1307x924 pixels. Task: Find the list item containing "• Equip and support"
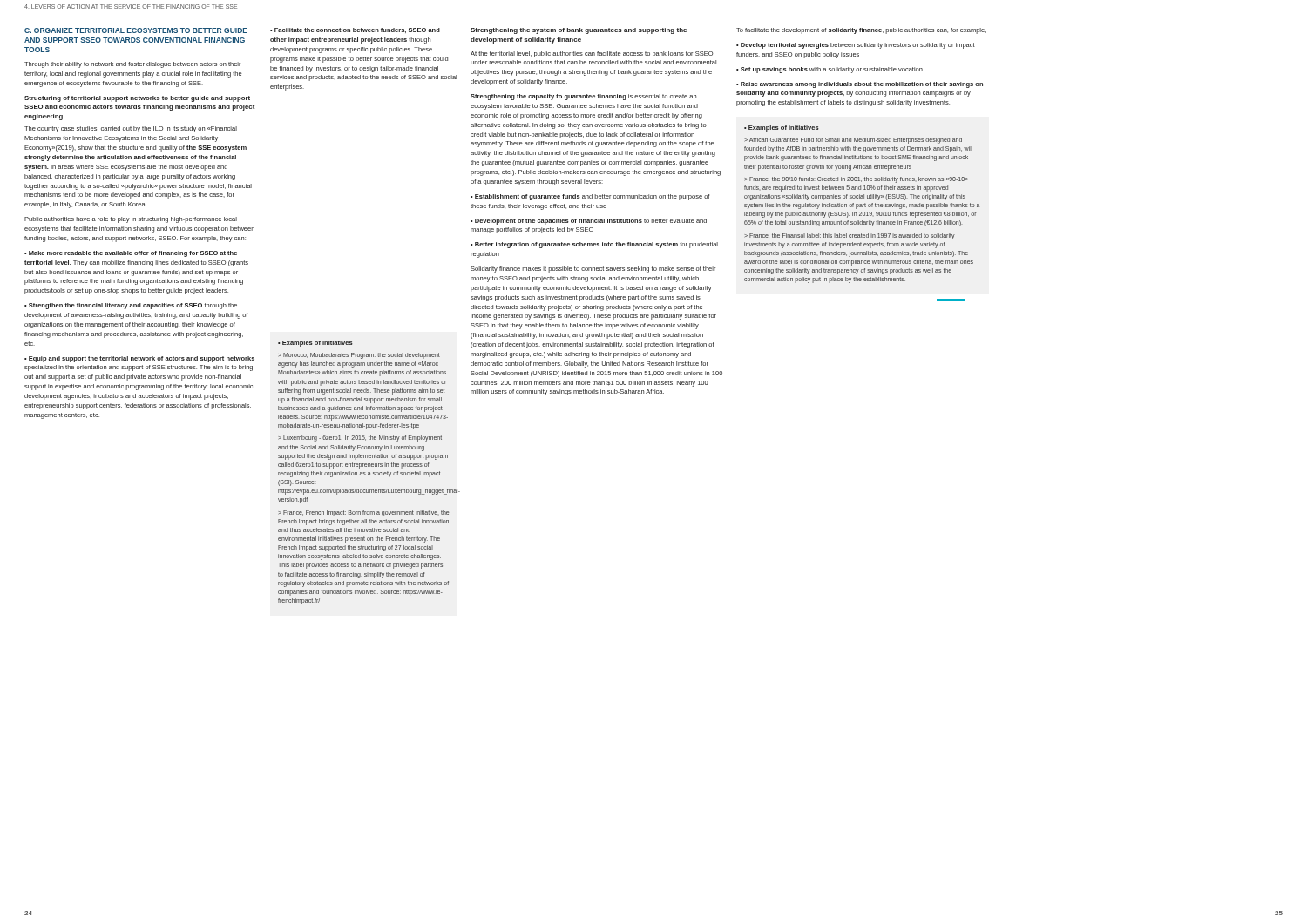[140, 386]
